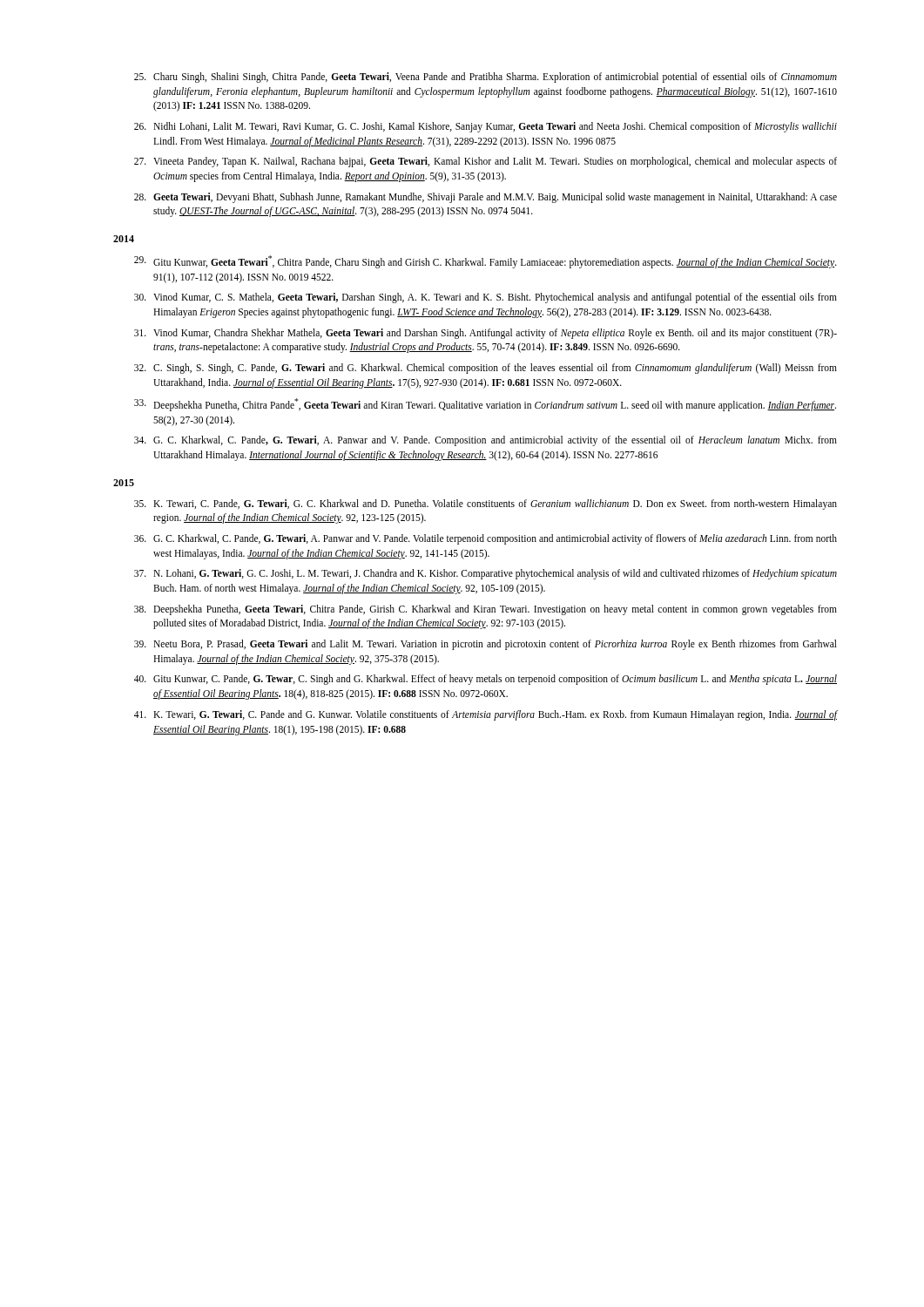Image resolution: width=924 pixels, height=1307 pixels.
Task: Click on the list item with the text "29. Gitu Kunwar,"
Action: [x=475, y=269]
